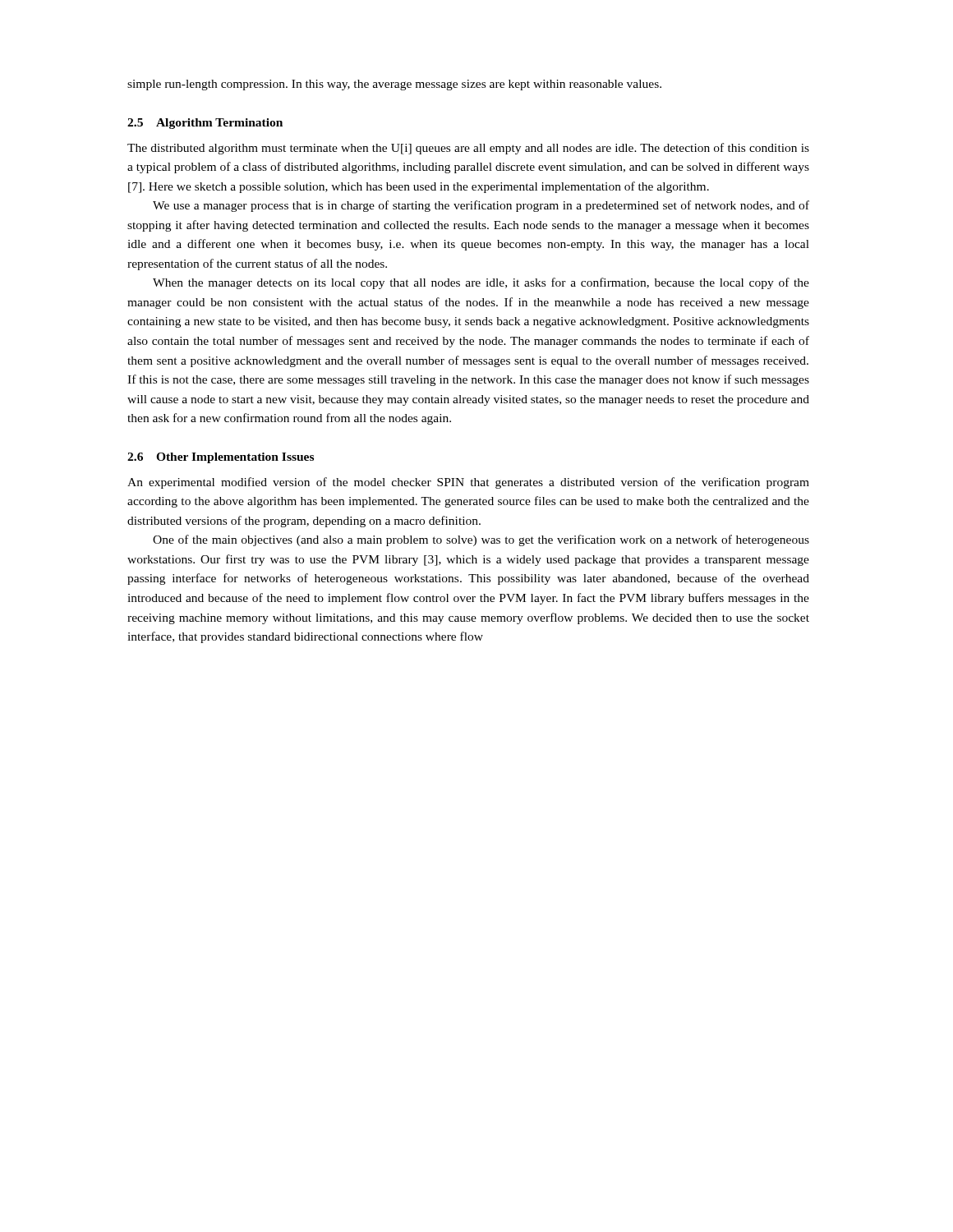
Task: Click on the passage starting "2.6 Other Implementation Issues"
Action: 221,456
